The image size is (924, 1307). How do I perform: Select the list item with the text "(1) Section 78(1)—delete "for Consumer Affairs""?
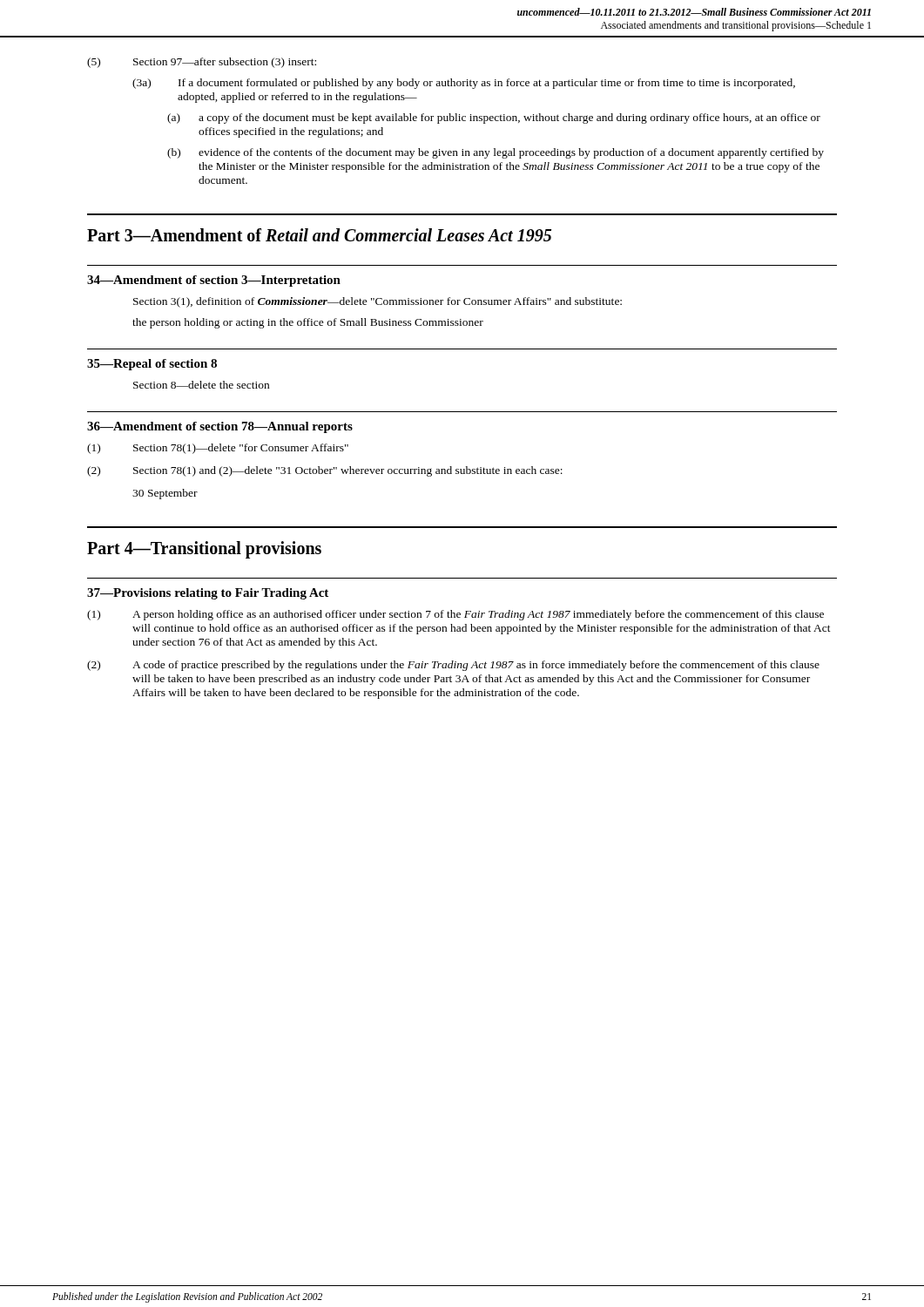[x=218, y=449]
